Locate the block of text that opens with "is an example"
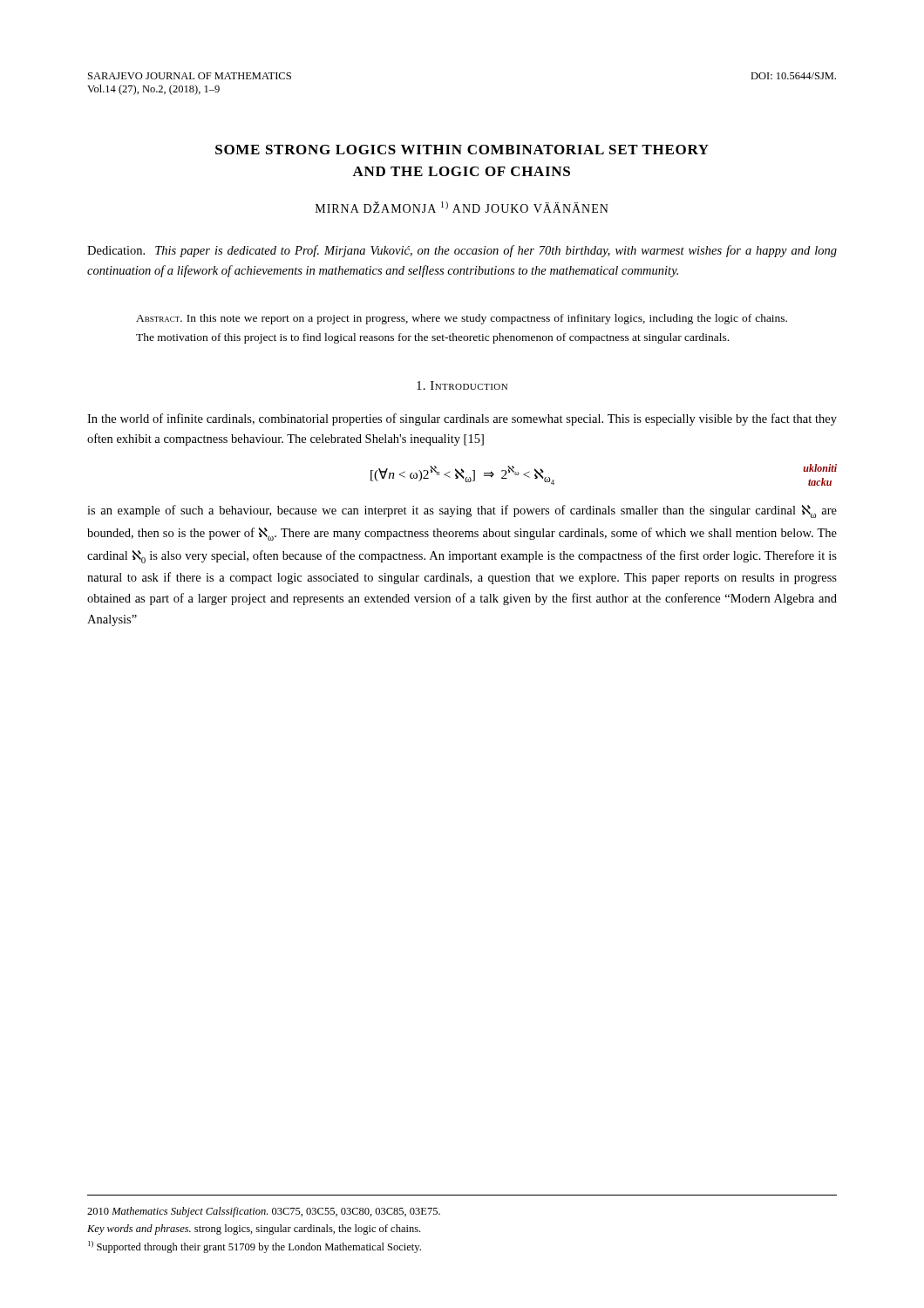The height and width of the screenshot is (1308, 924). pos(462,565)
